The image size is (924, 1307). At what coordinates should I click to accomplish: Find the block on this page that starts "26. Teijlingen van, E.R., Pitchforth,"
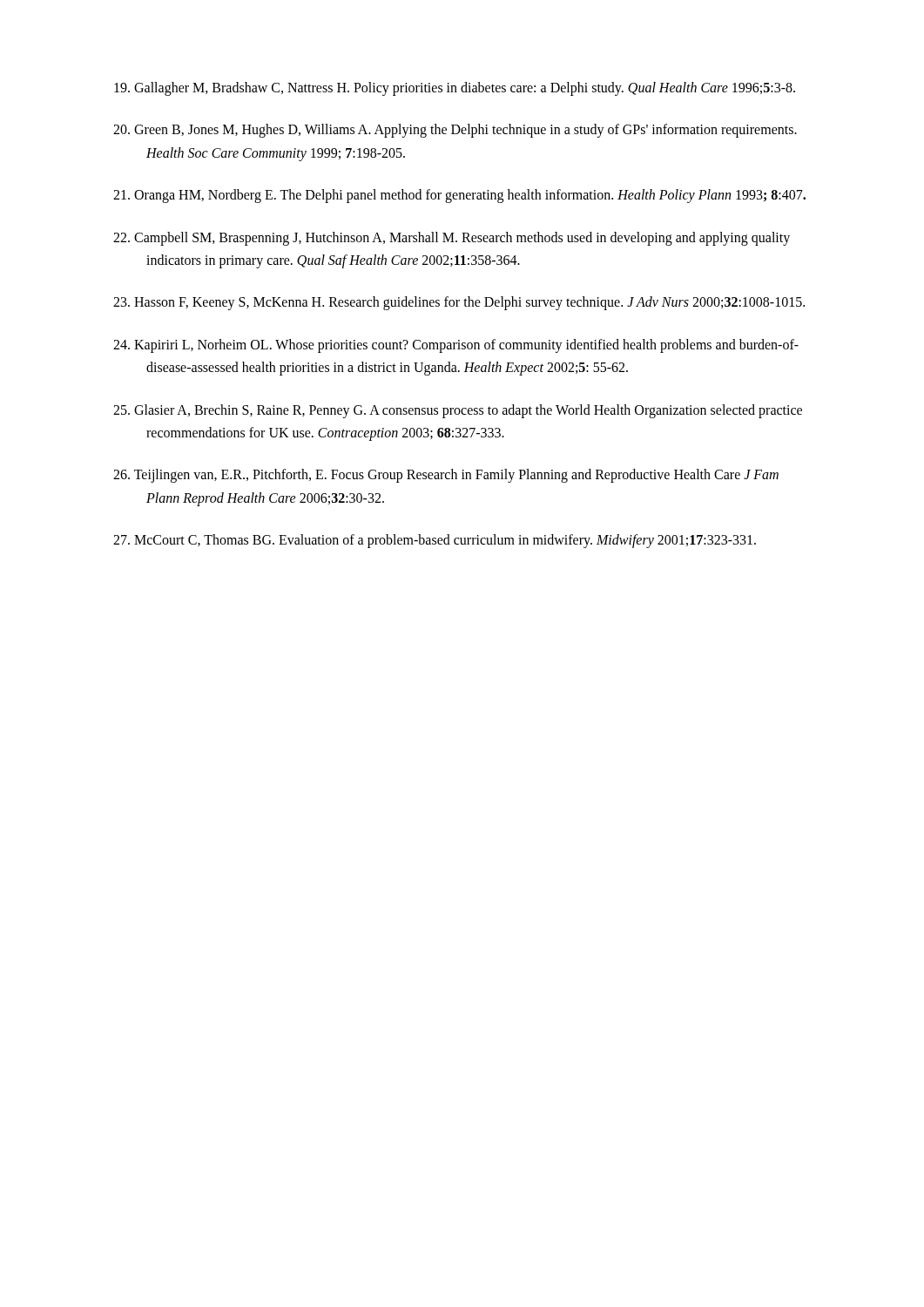462,487
